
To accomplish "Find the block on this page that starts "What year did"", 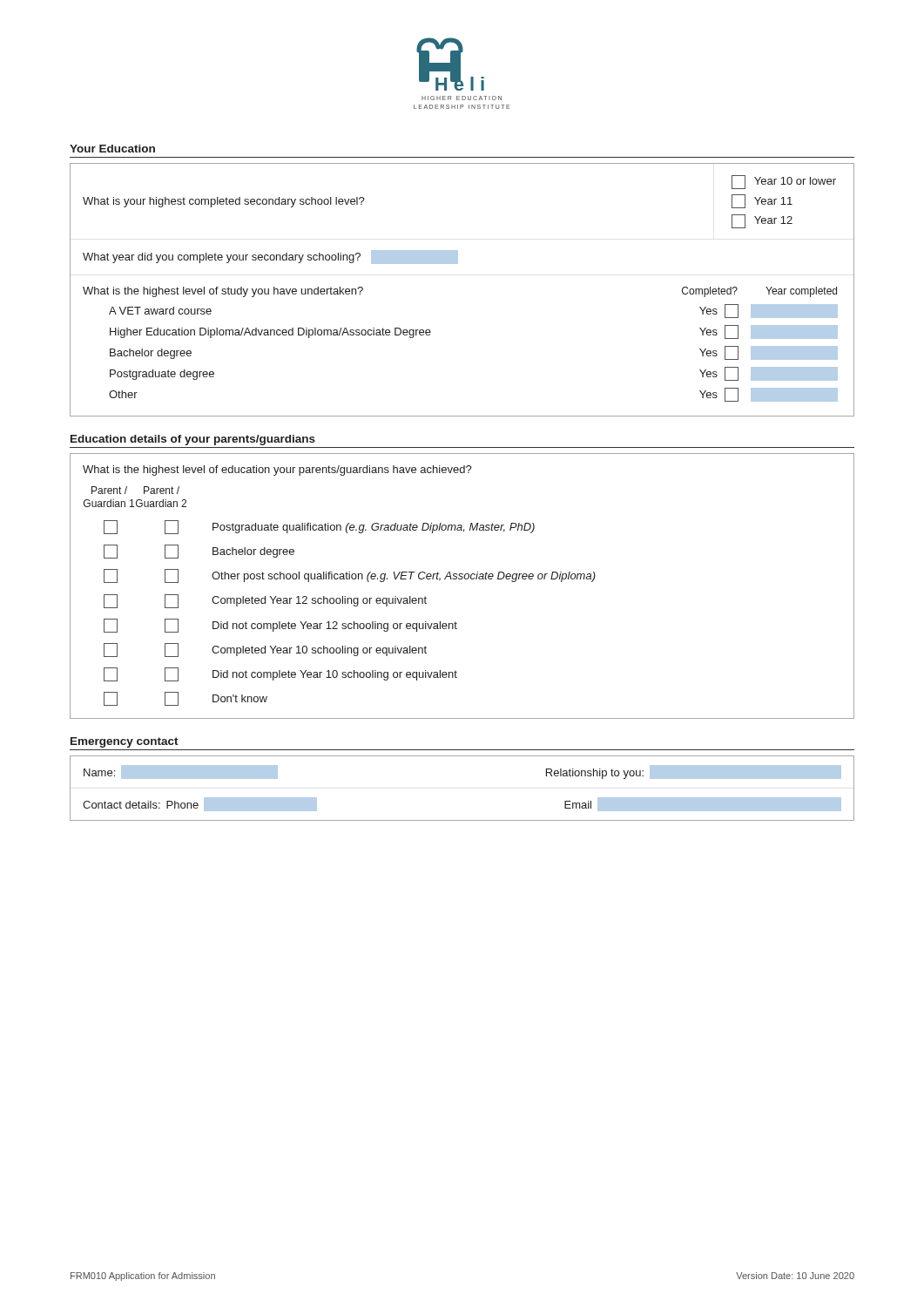I will coord(222,257).
